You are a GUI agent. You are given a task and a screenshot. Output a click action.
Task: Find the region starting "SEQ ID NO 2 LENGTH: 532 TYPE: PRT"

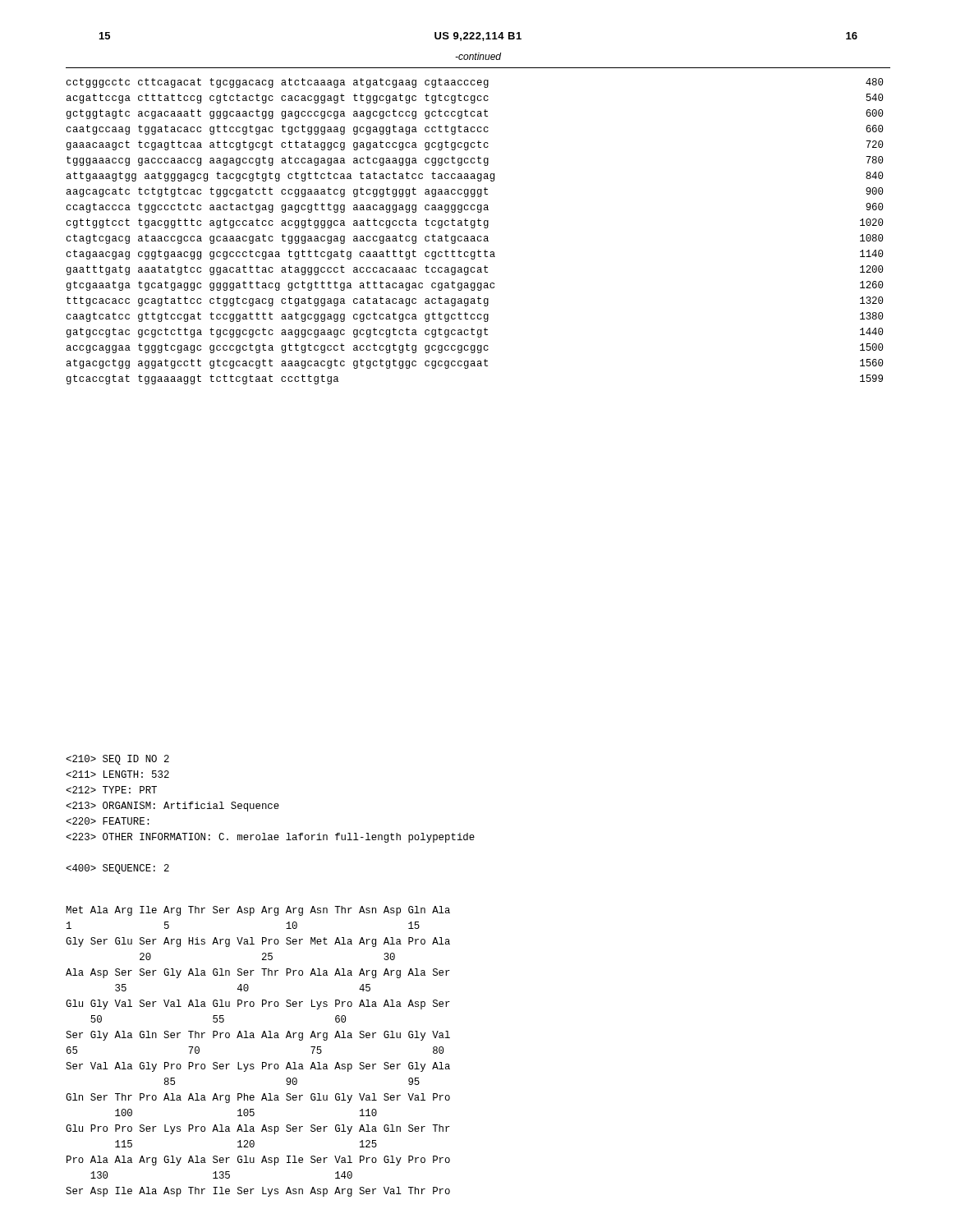pyautogui.click(x=117, y=760)
